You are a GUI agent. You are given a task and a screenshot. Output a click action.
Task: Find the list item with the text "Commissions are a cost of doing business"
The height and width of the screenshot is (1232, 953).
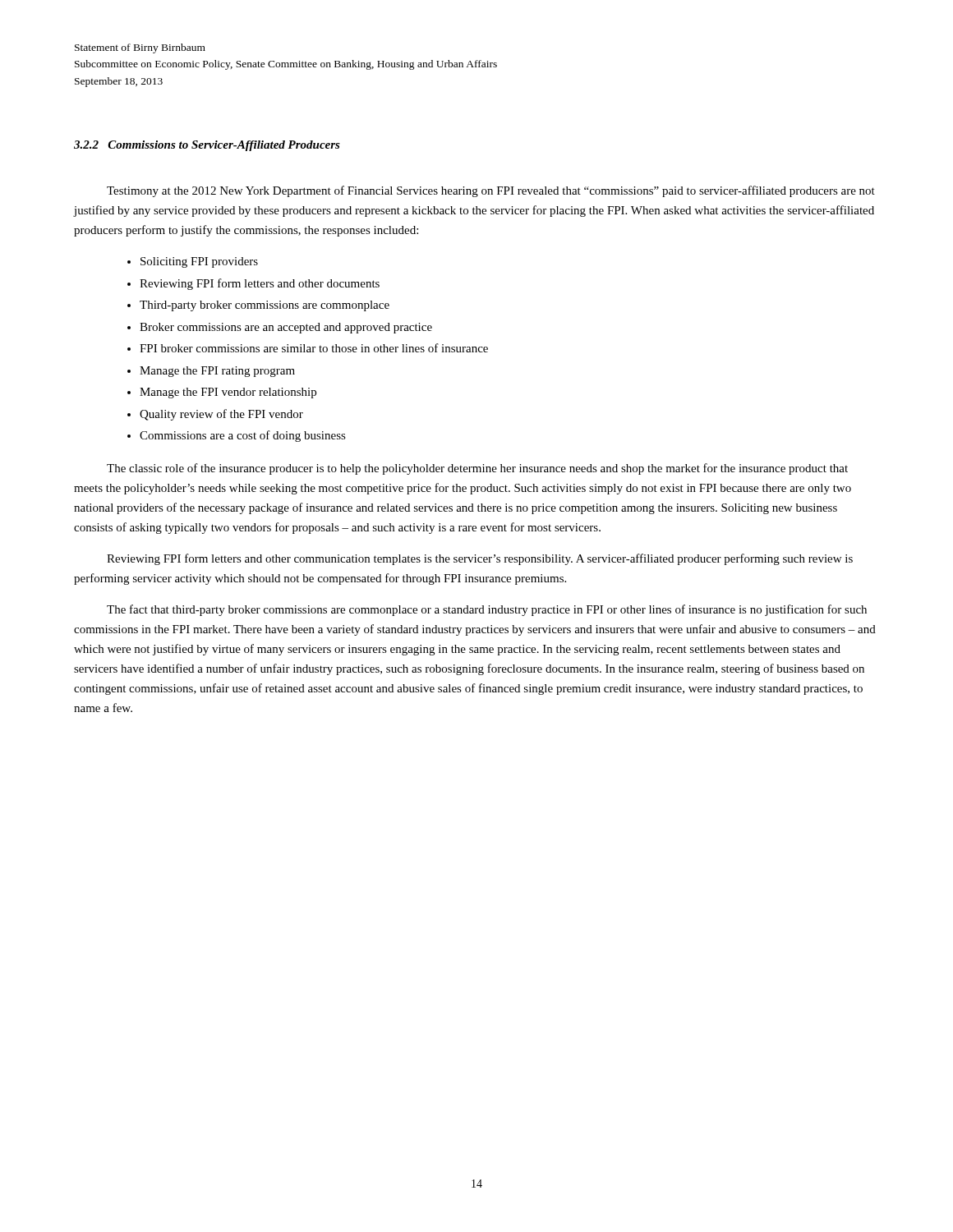243,435
